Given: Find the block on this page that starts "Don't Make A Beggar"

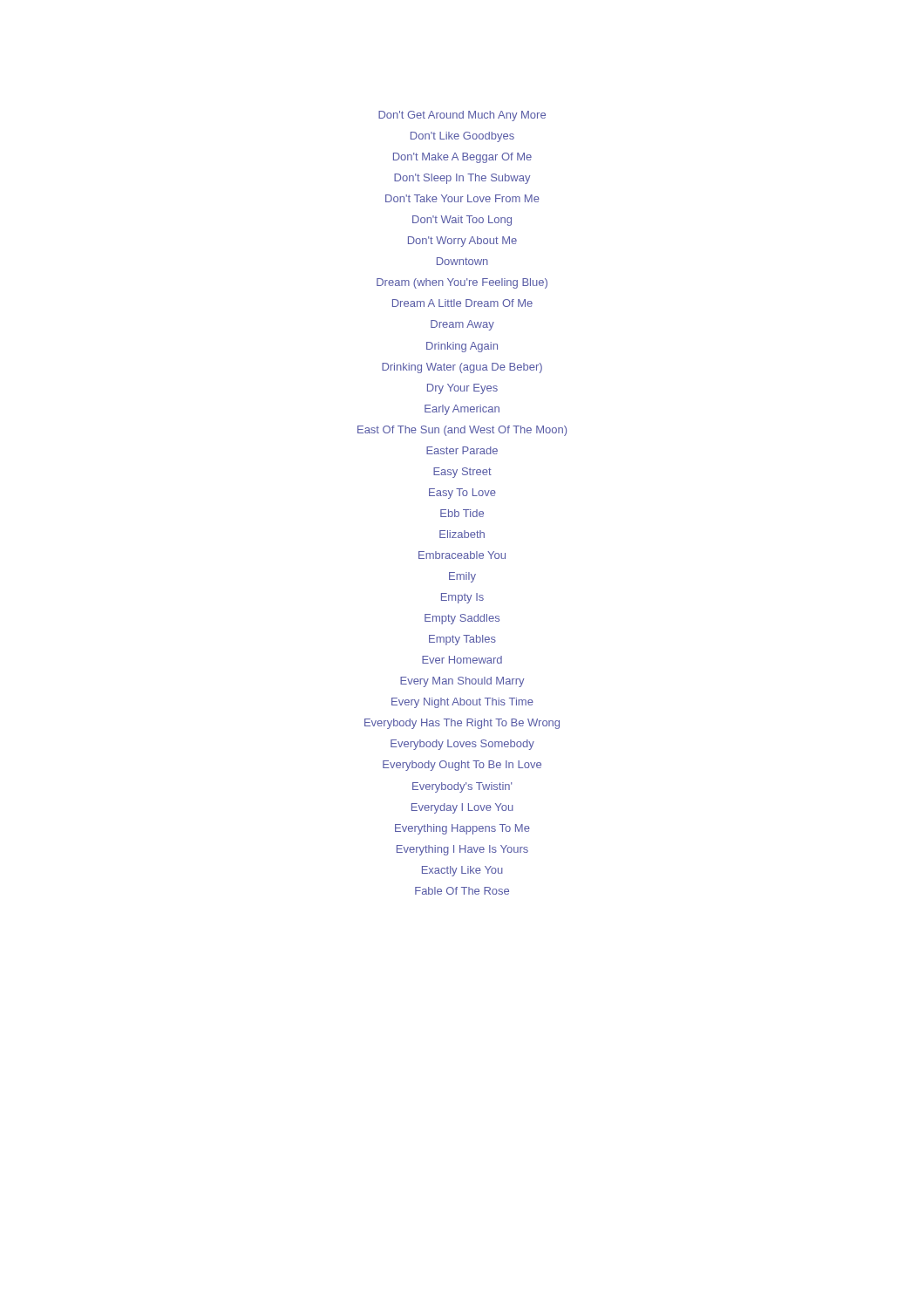Looking at the screenshot, I should (x=462, y=157).
